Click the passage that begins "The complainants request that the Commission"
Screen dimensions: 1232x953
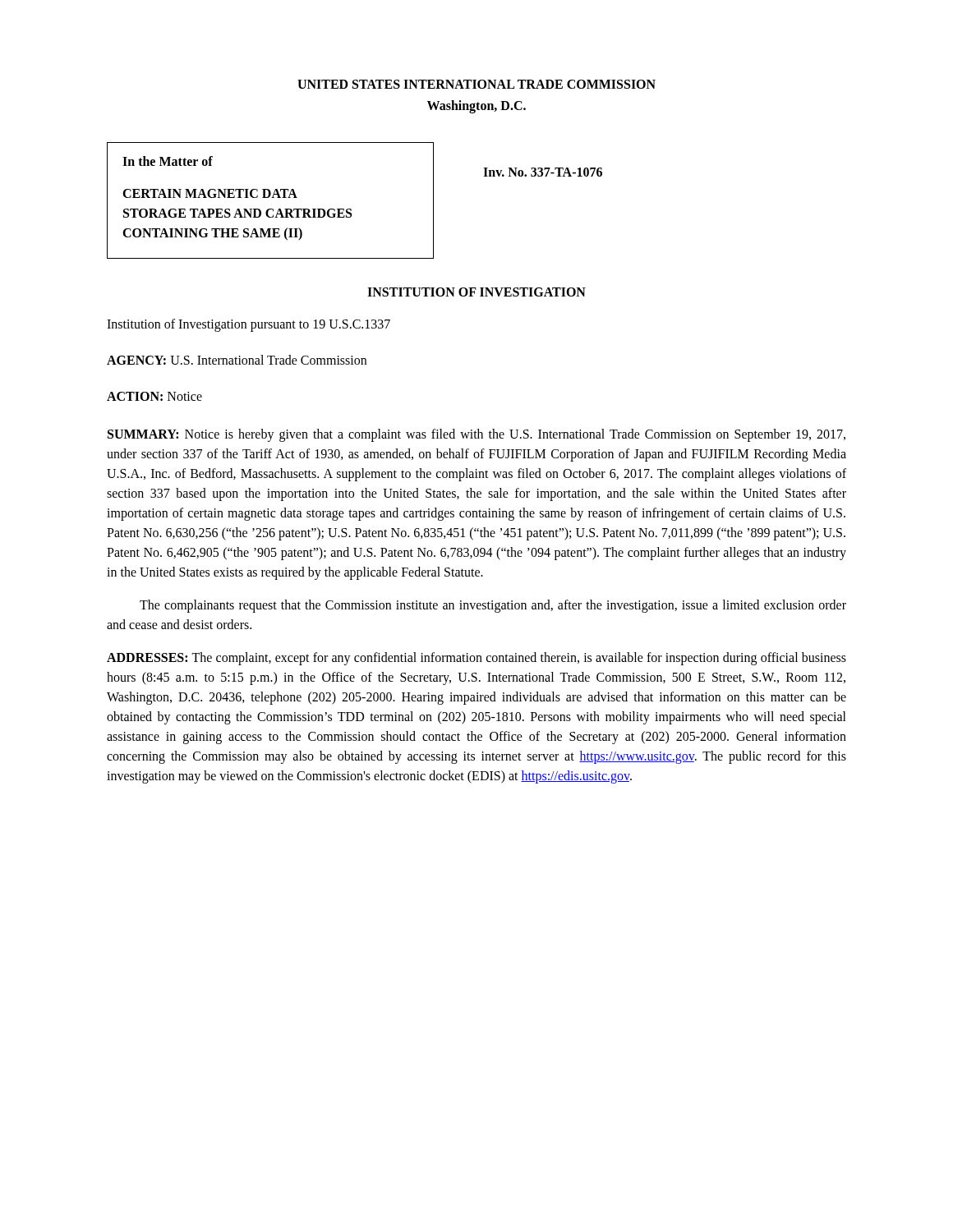tap(476, 615)
